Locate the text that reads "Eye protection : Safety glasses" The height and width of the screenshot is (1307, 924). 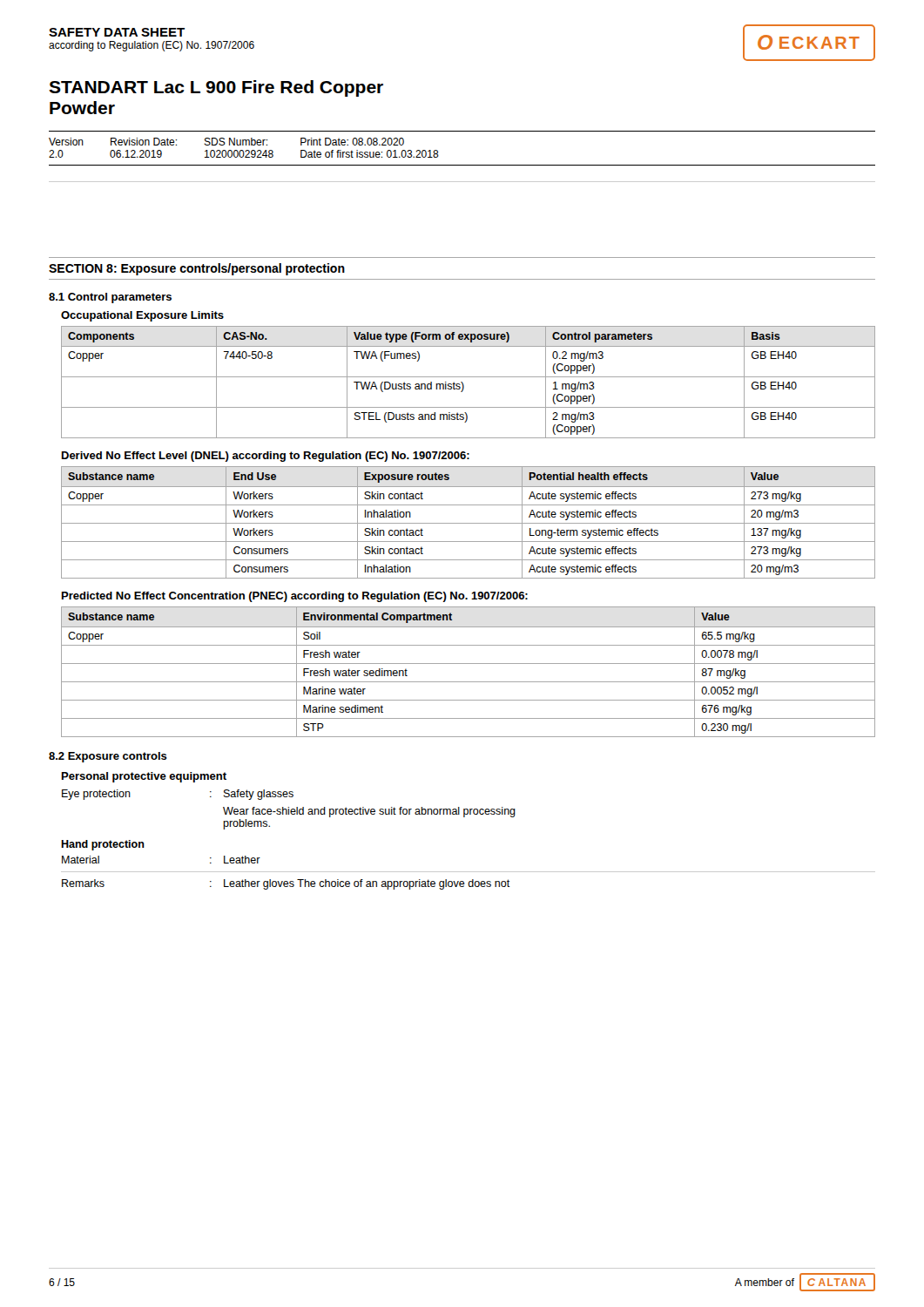click(94, 794)
